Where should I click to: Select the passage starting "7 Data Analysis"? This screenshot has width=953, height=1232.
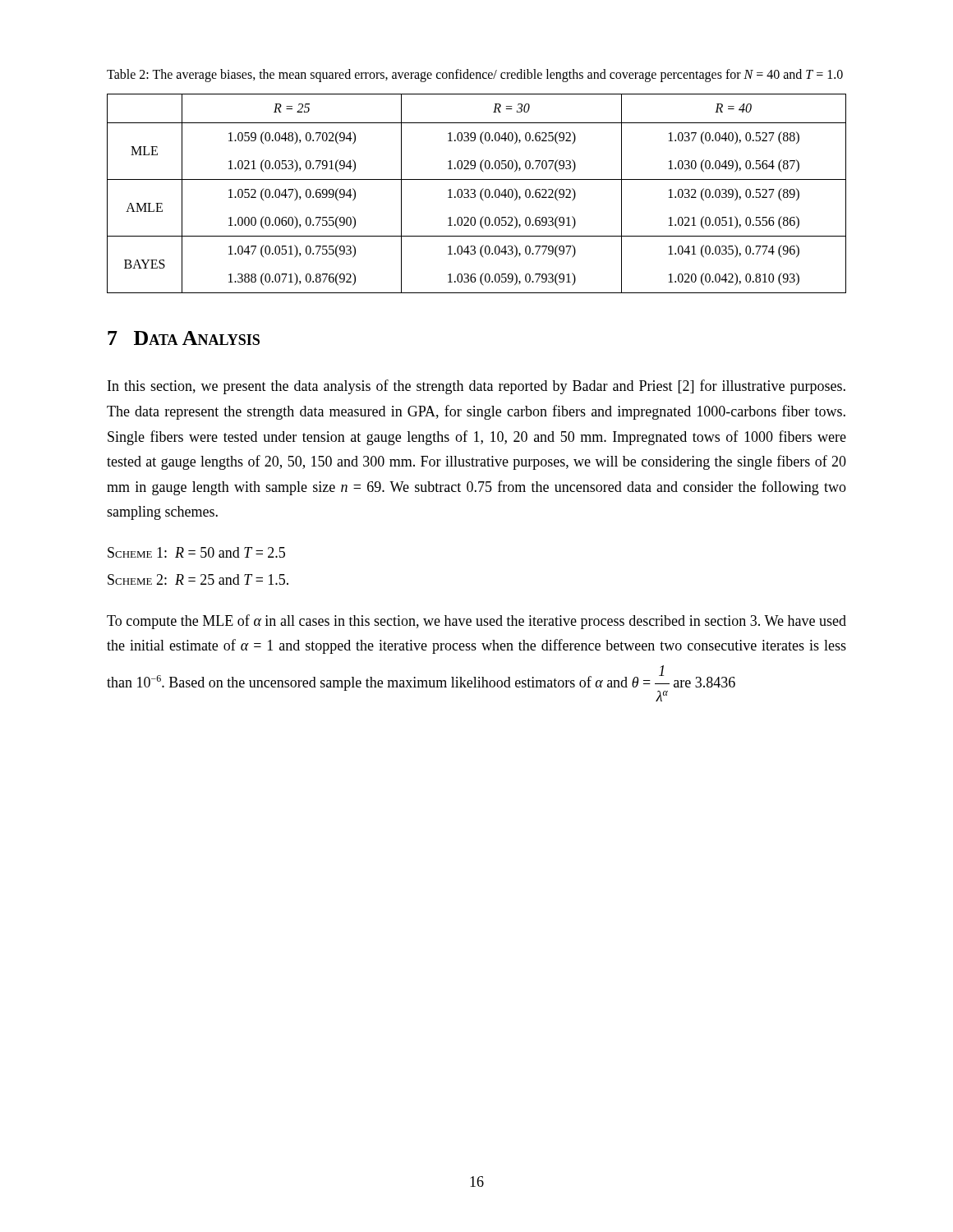coord(184,338)
